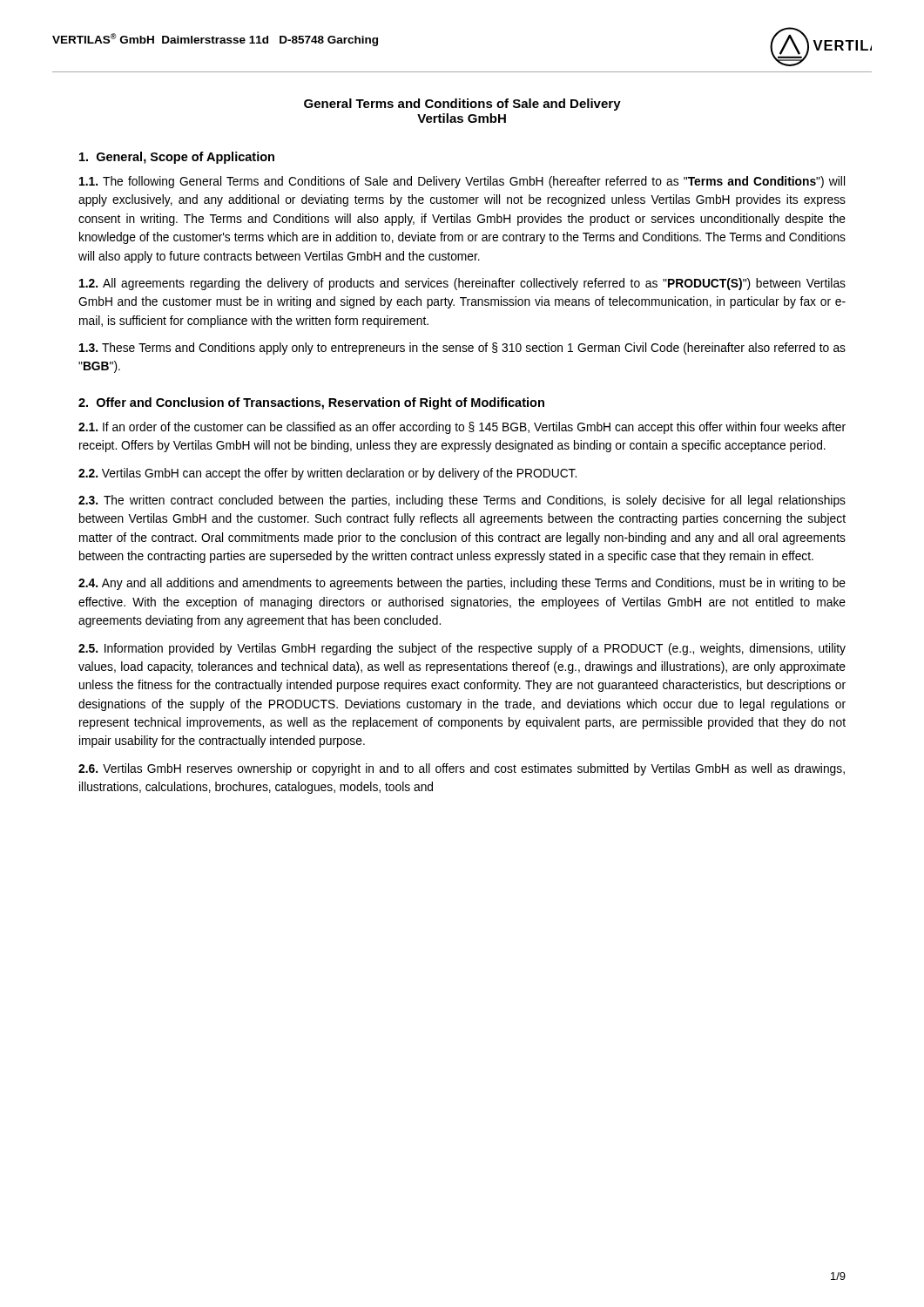Point to the section header beginning "2. Offer and Conclusion of Transactions, Reservation"
This screenshot has width=924, height=1307.
coord(312,402)
